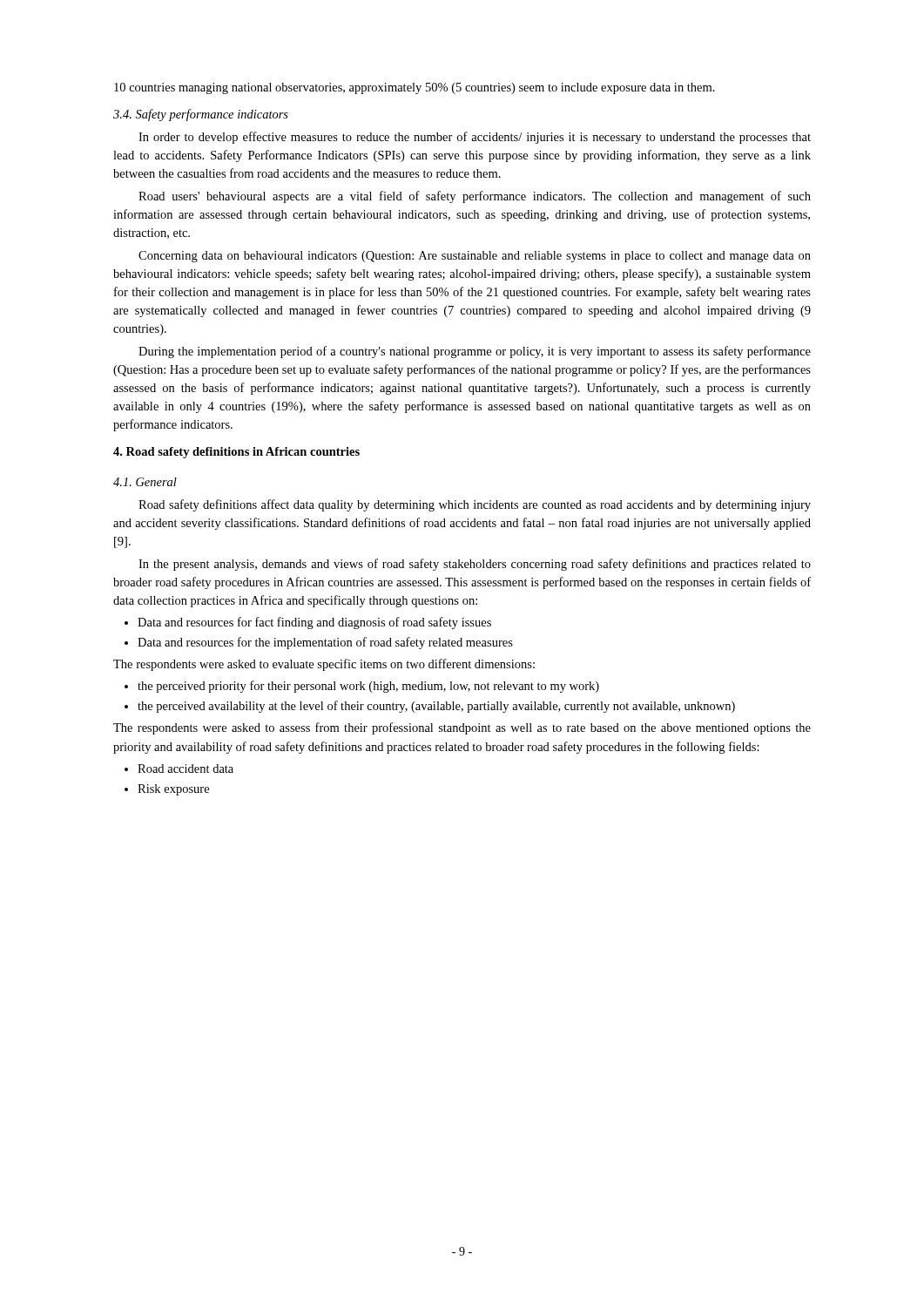924x1307 pixels.
Task: Locate the text block starting "Risk exposure"
Action: coord(173,790)
